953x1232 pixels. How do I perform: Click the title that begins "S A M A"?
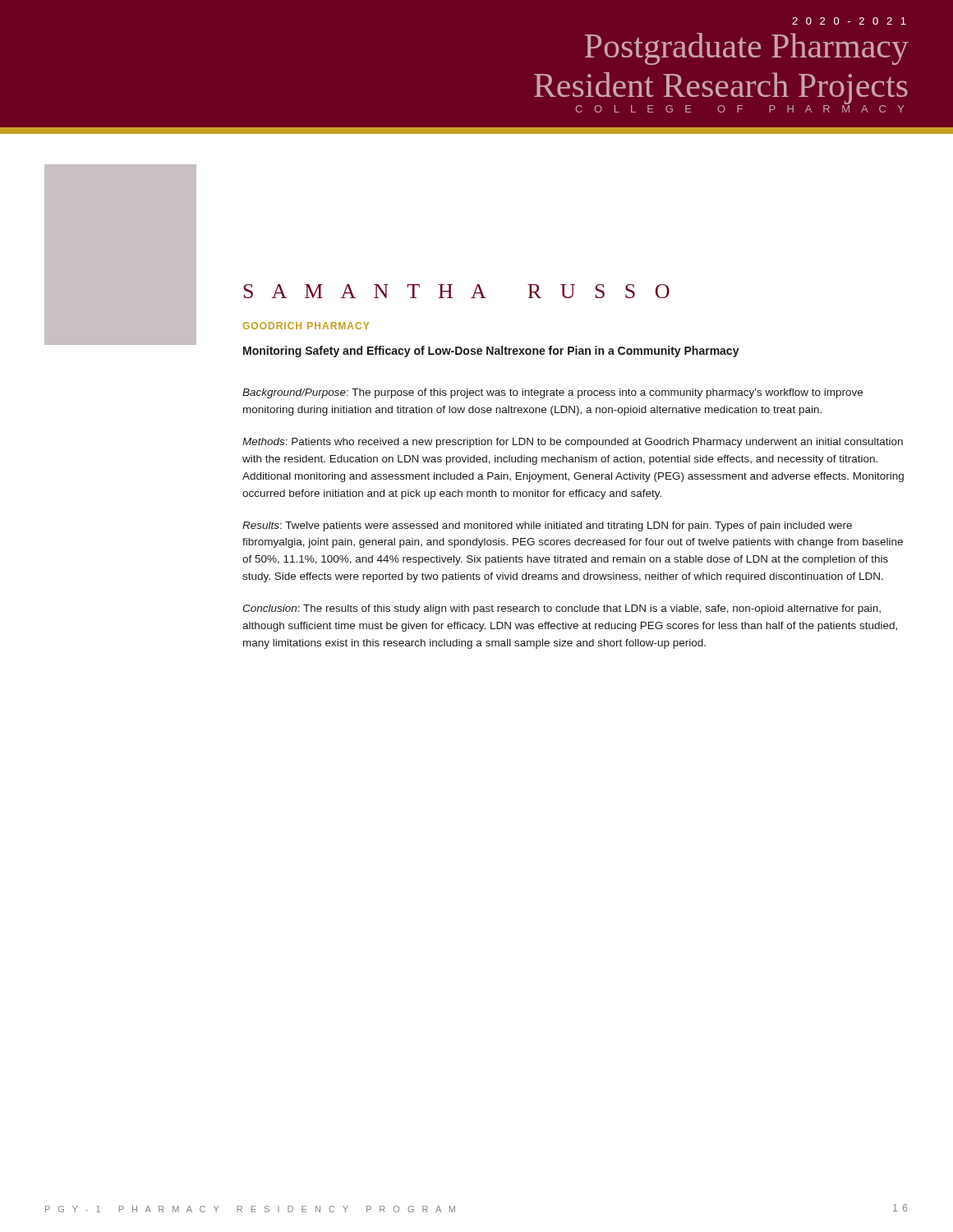coord(459,291)
